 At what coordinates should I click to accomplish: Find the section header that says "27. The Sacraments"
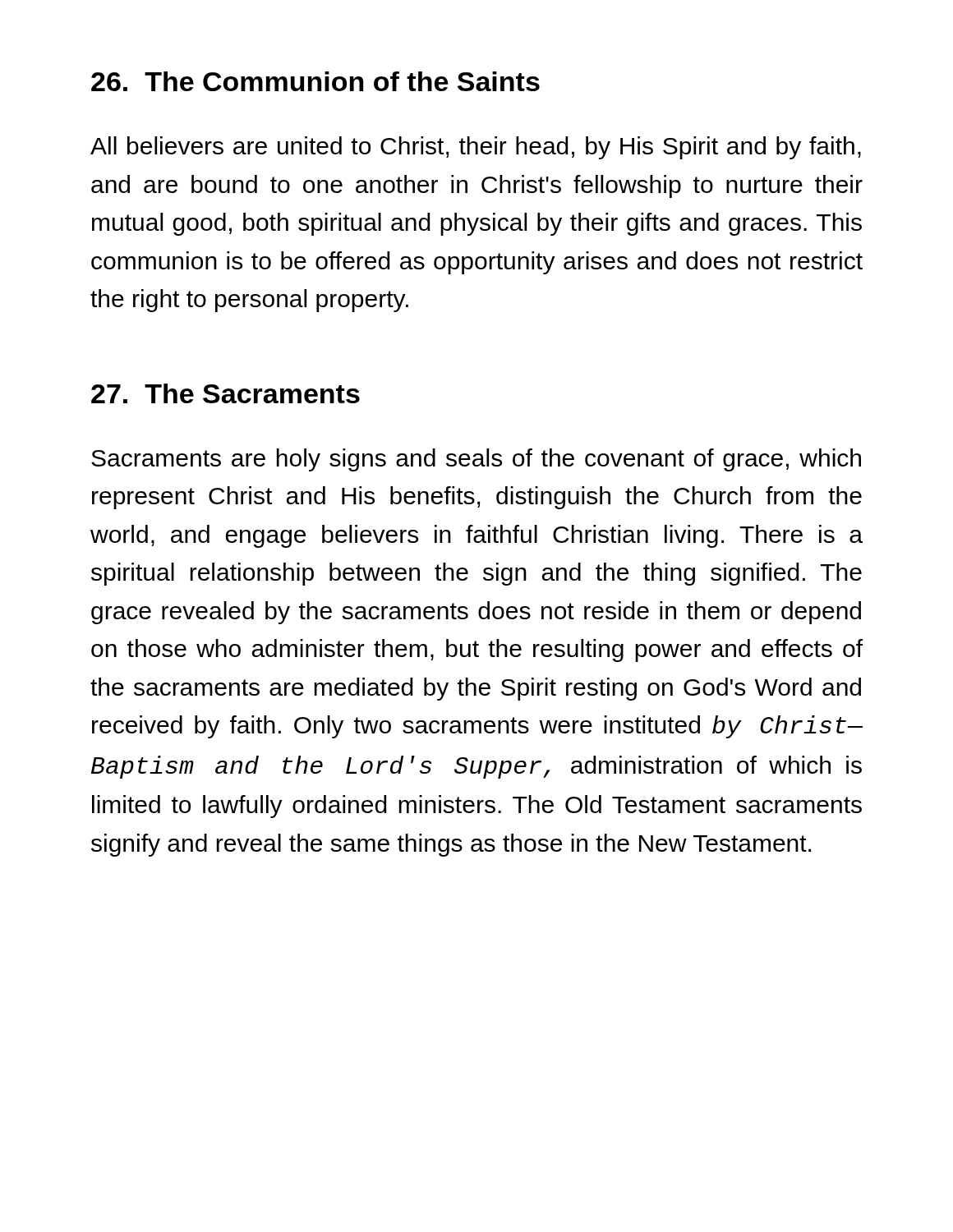point(225,393)
